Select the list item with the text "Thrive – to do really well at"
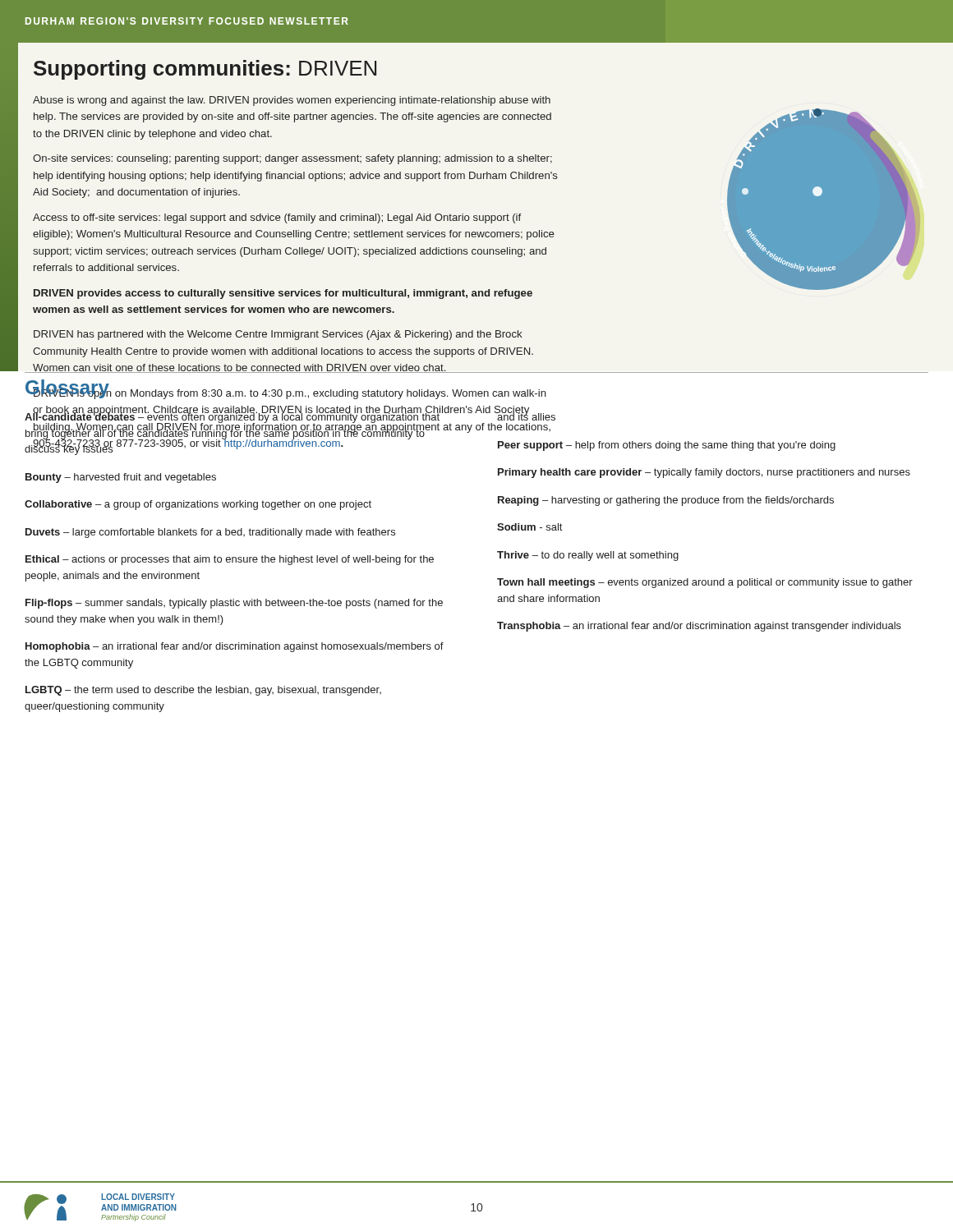953x1232 pixels. tap(588, 554)
